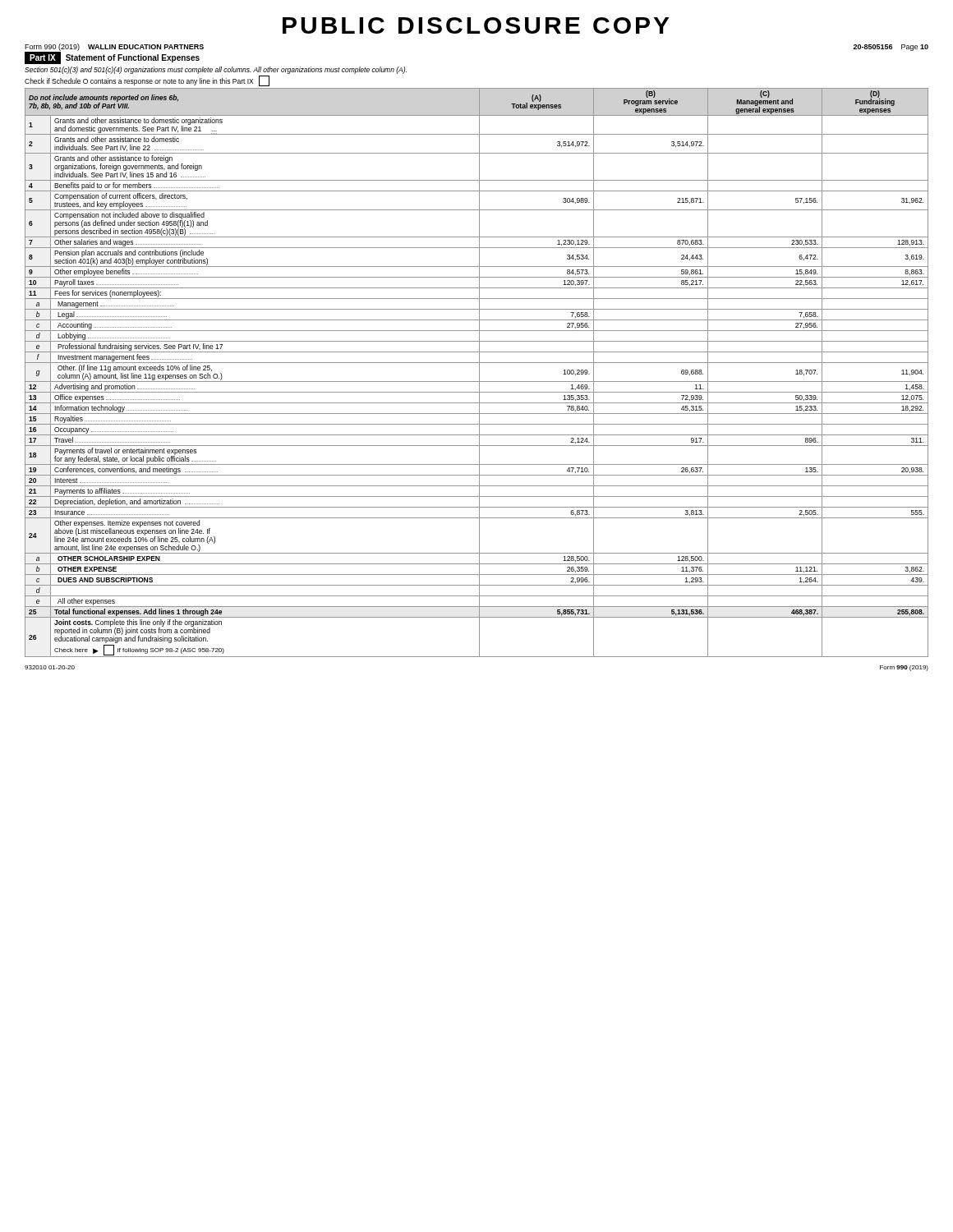
Task: Select the text block that reads "Check if Schedule O contains"
Action: tap(147, 81)
